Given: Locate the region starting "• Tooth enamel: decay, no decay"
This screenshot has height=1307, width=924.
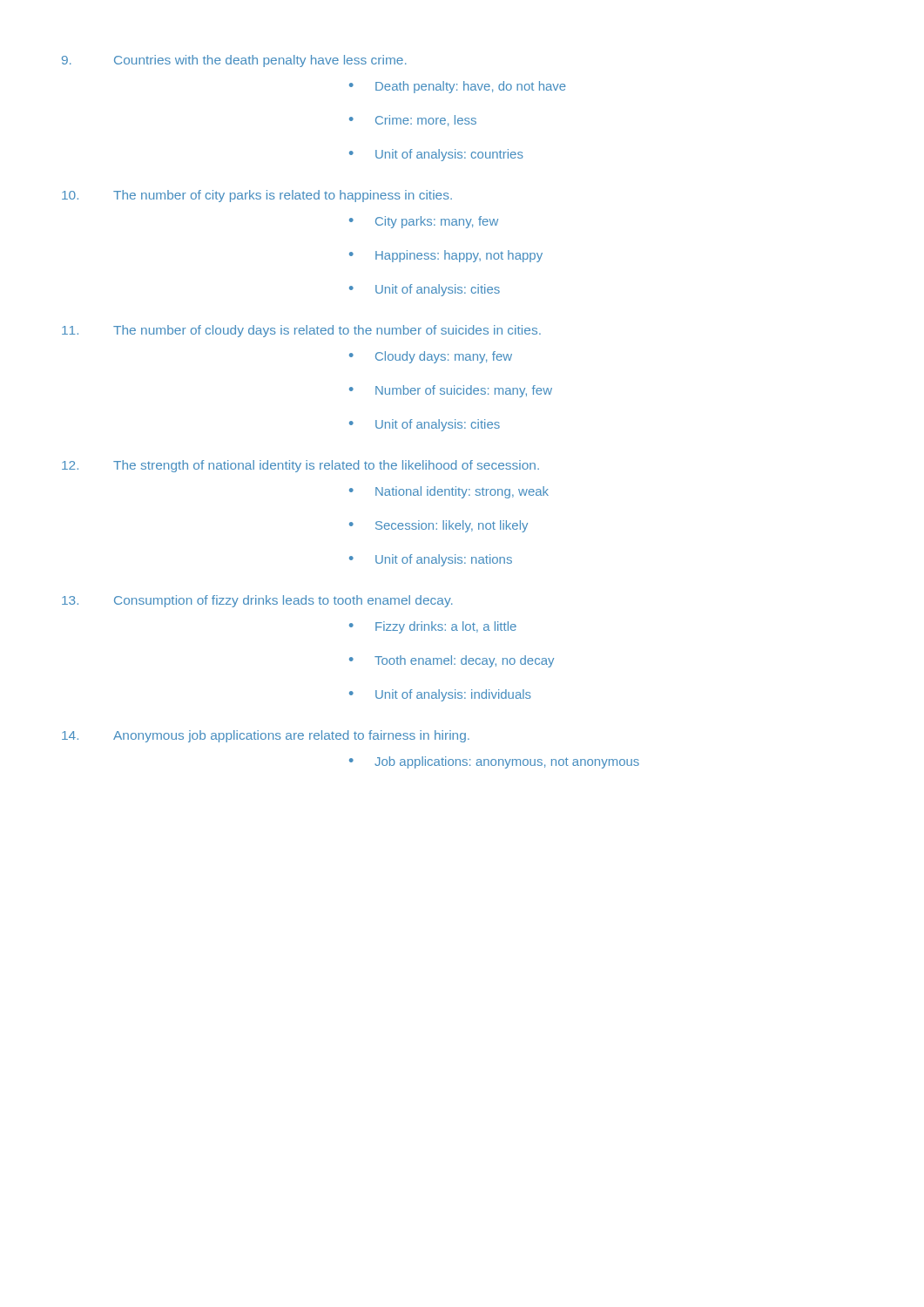Looking at the screenshot, I should coord(451,660).
